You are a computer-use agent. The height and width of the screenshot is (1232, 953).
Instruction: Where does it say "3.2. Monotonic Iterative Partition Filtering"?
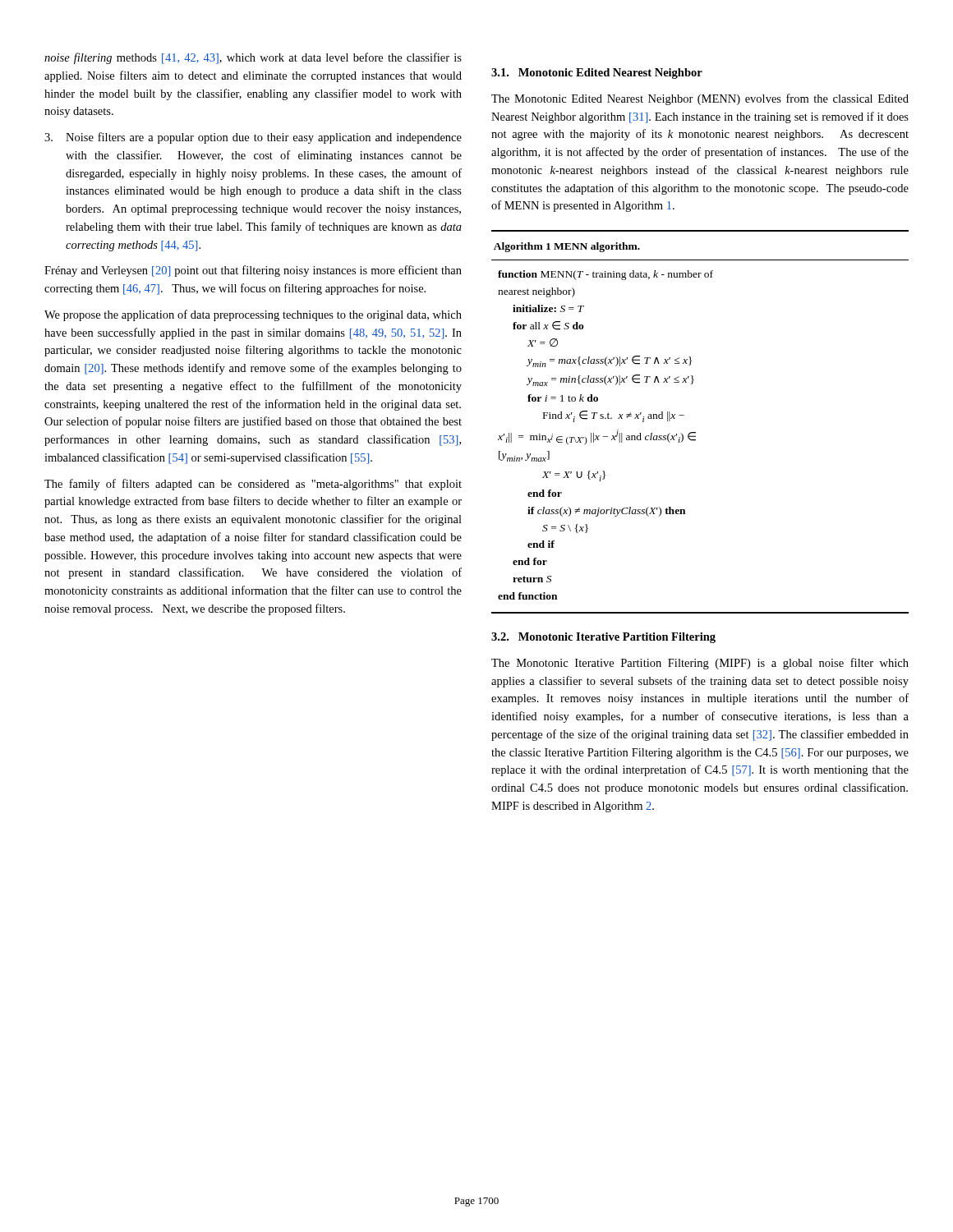(x=700, y=637)
